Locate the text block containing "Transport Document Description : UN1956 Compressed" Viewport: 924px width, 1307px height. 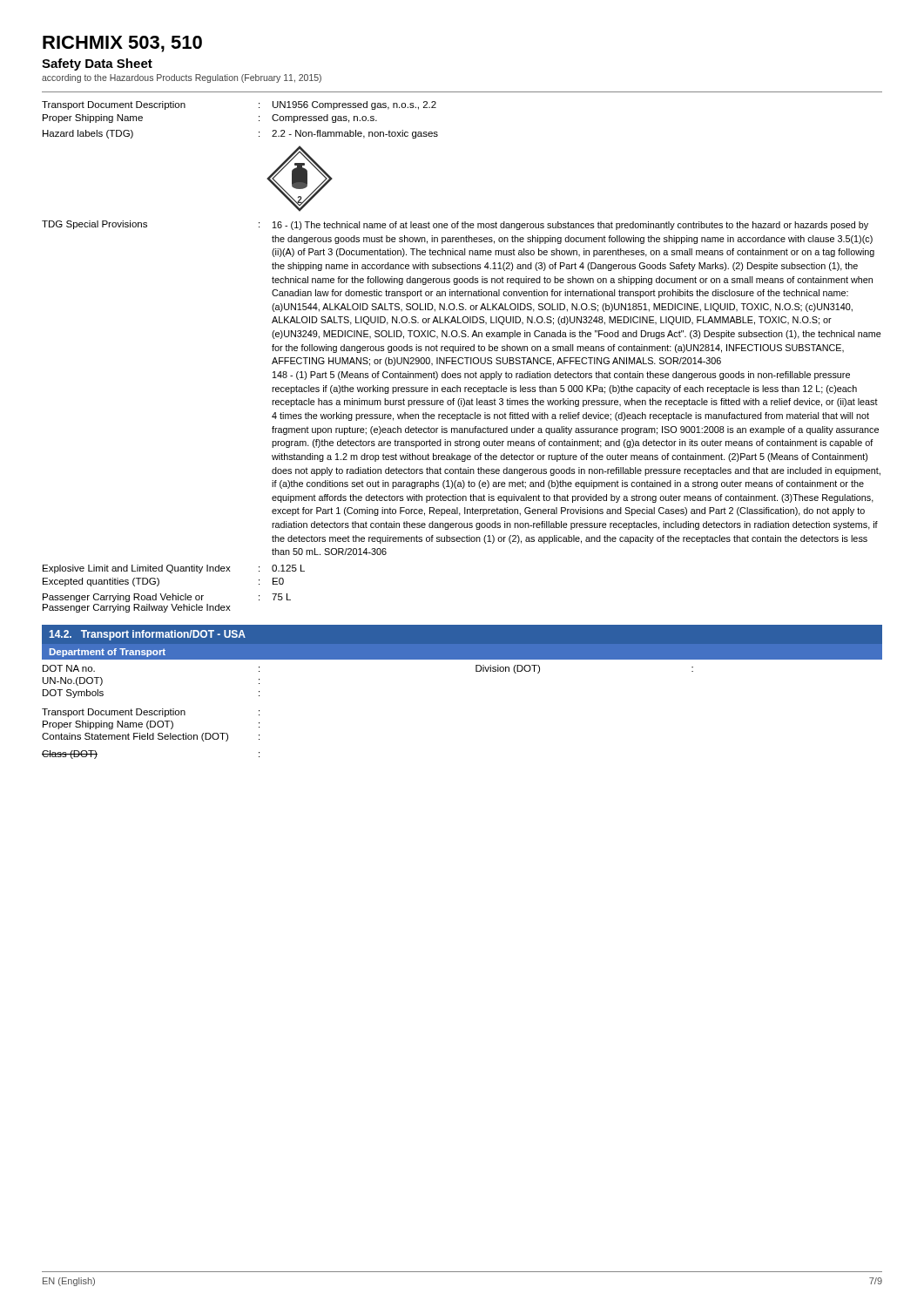point(115,105)
